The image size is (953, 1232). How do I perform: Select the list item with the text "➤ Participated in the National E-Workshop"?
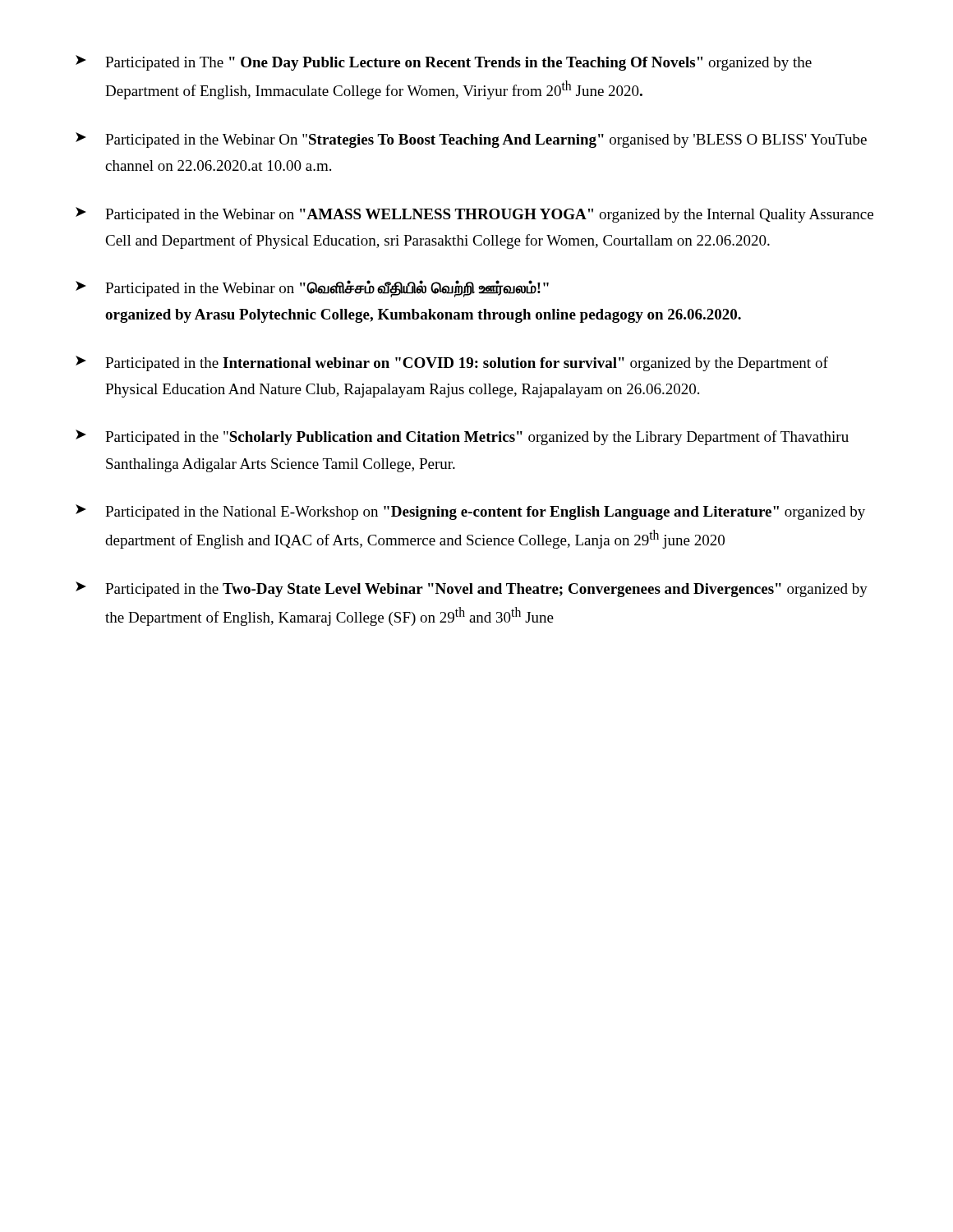coord(476,526)
